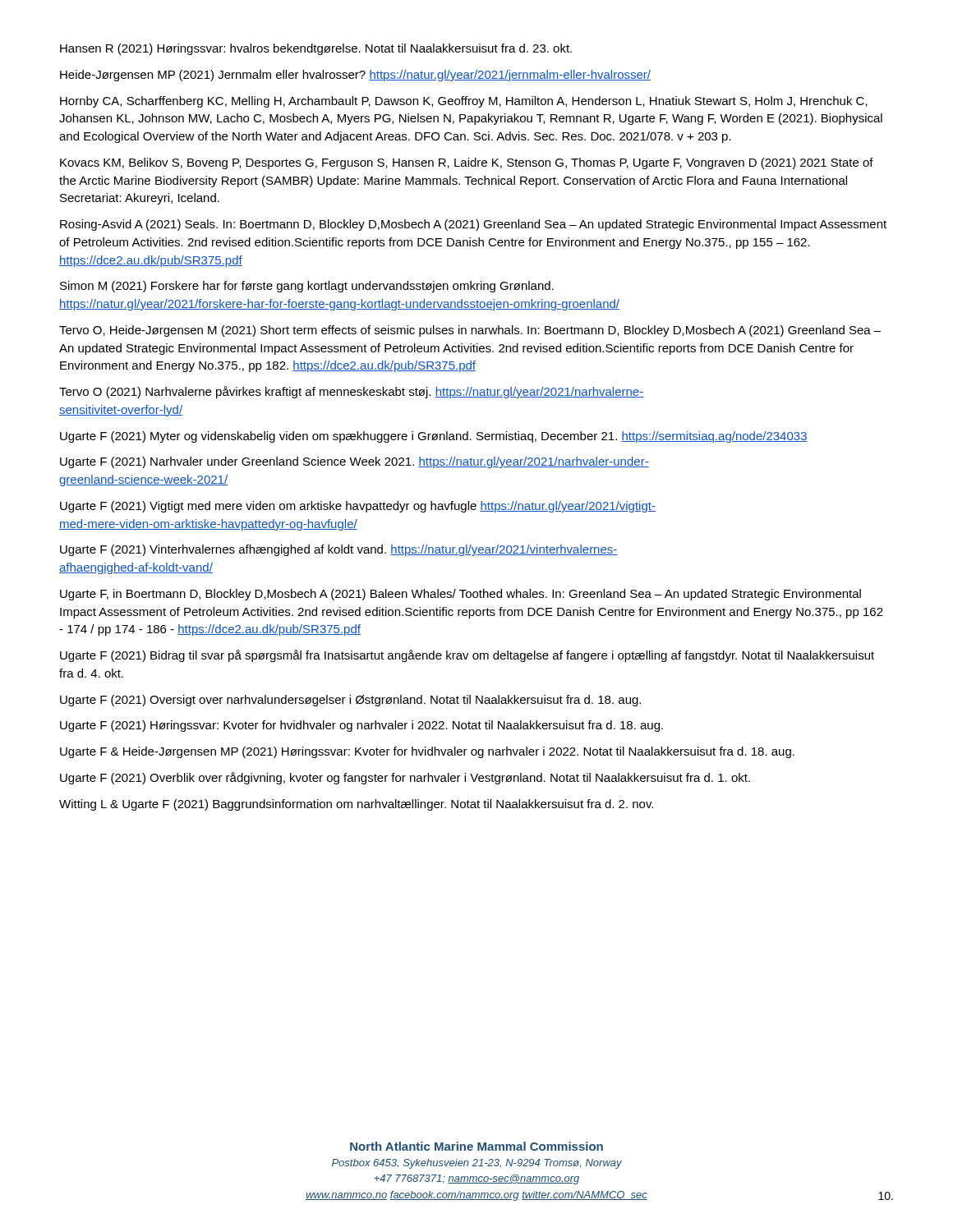Find the passage starting "Ugarte F (2021) Myter og videnskabelig viden om"
The width and height of the screenshot is (953, 1232).
pyautogui.click(x=433, y=435)
